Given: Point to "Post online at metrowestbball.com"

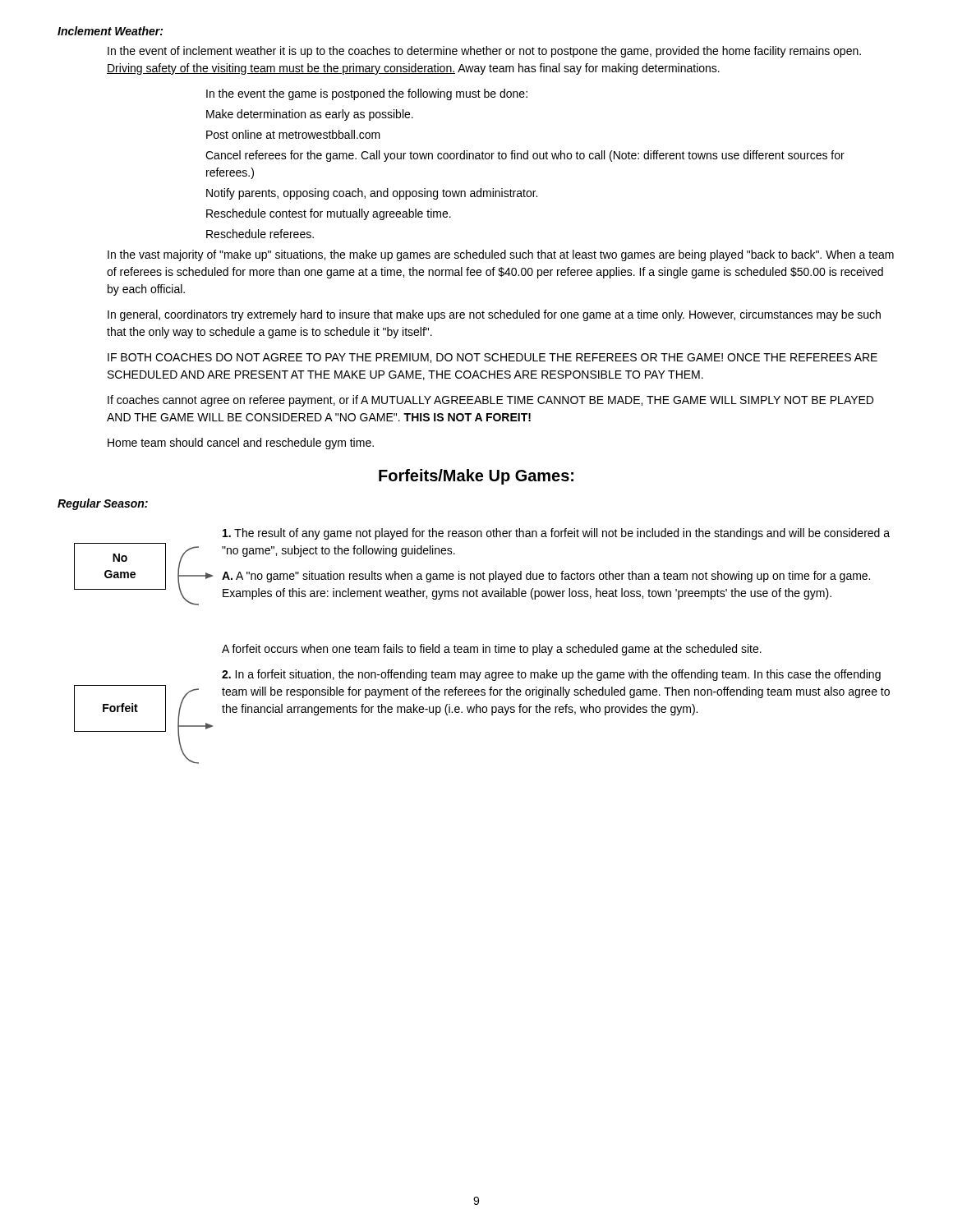Looking at the screenshot, I should pos(293,135).
